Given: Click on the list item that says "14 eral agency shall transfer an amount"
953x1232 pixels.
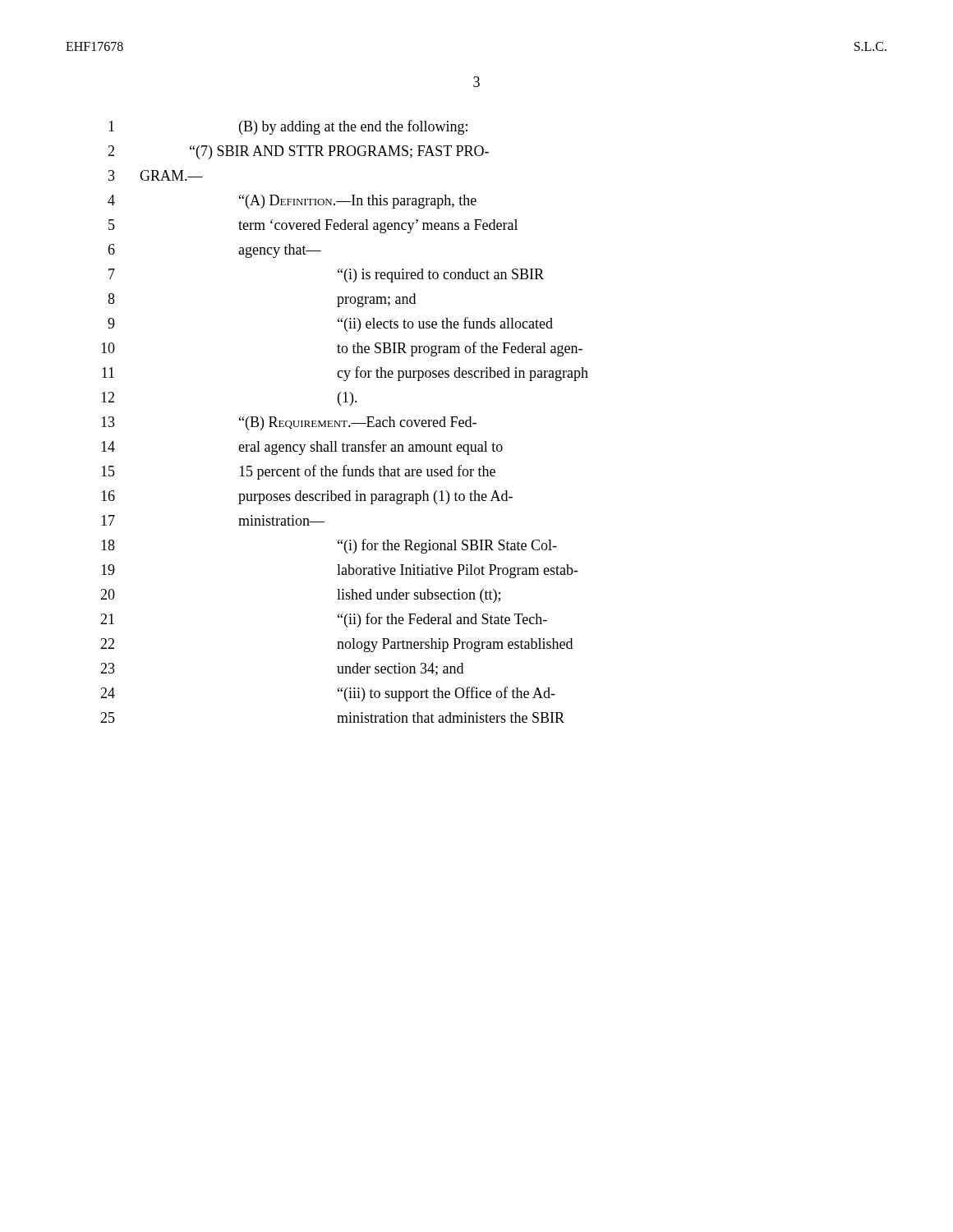Looking at the screenshot, I should 476,447.
